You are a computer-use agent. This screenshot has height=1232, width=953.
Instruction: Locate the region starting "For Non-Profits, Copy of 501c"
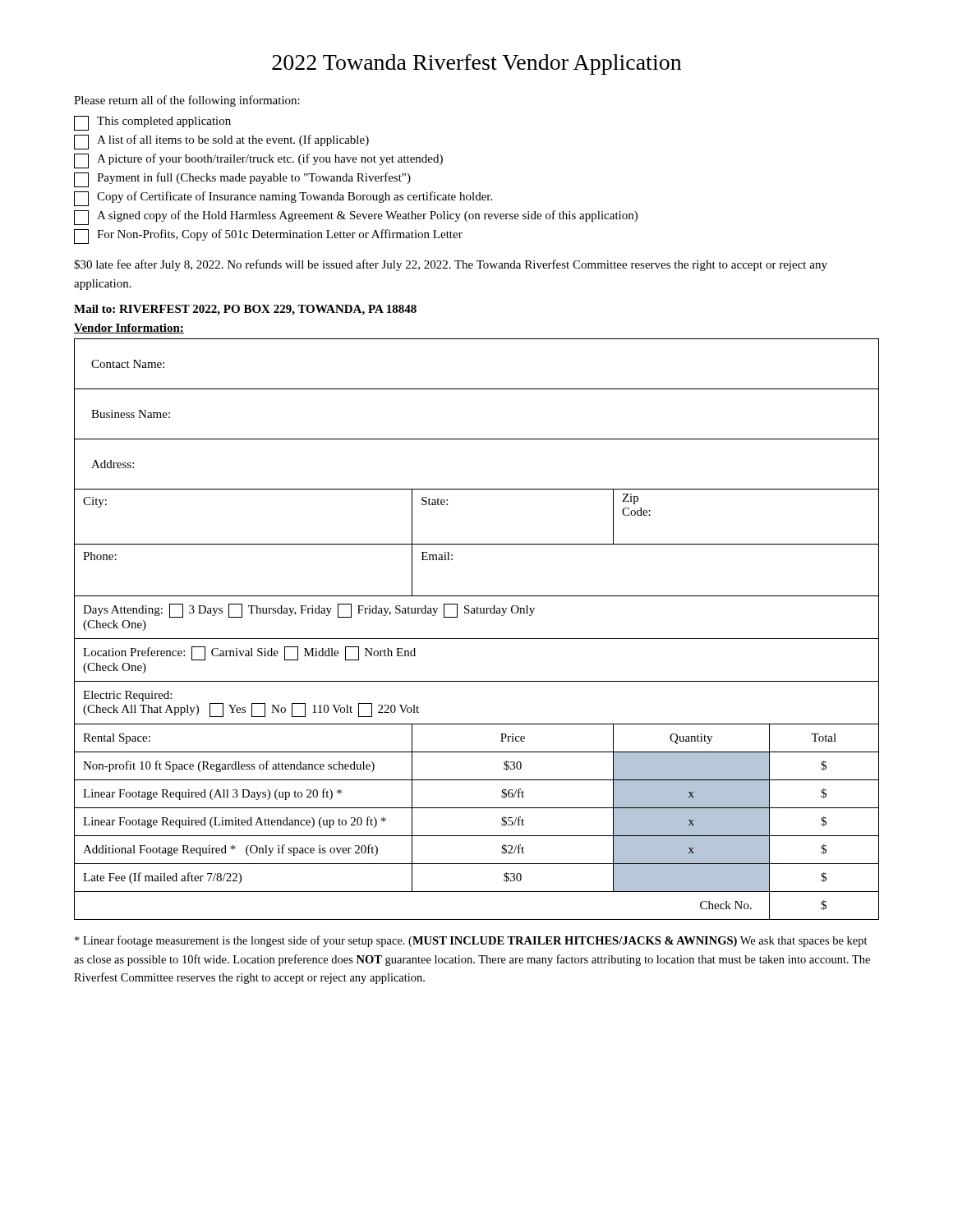click(x=268, y=236)
